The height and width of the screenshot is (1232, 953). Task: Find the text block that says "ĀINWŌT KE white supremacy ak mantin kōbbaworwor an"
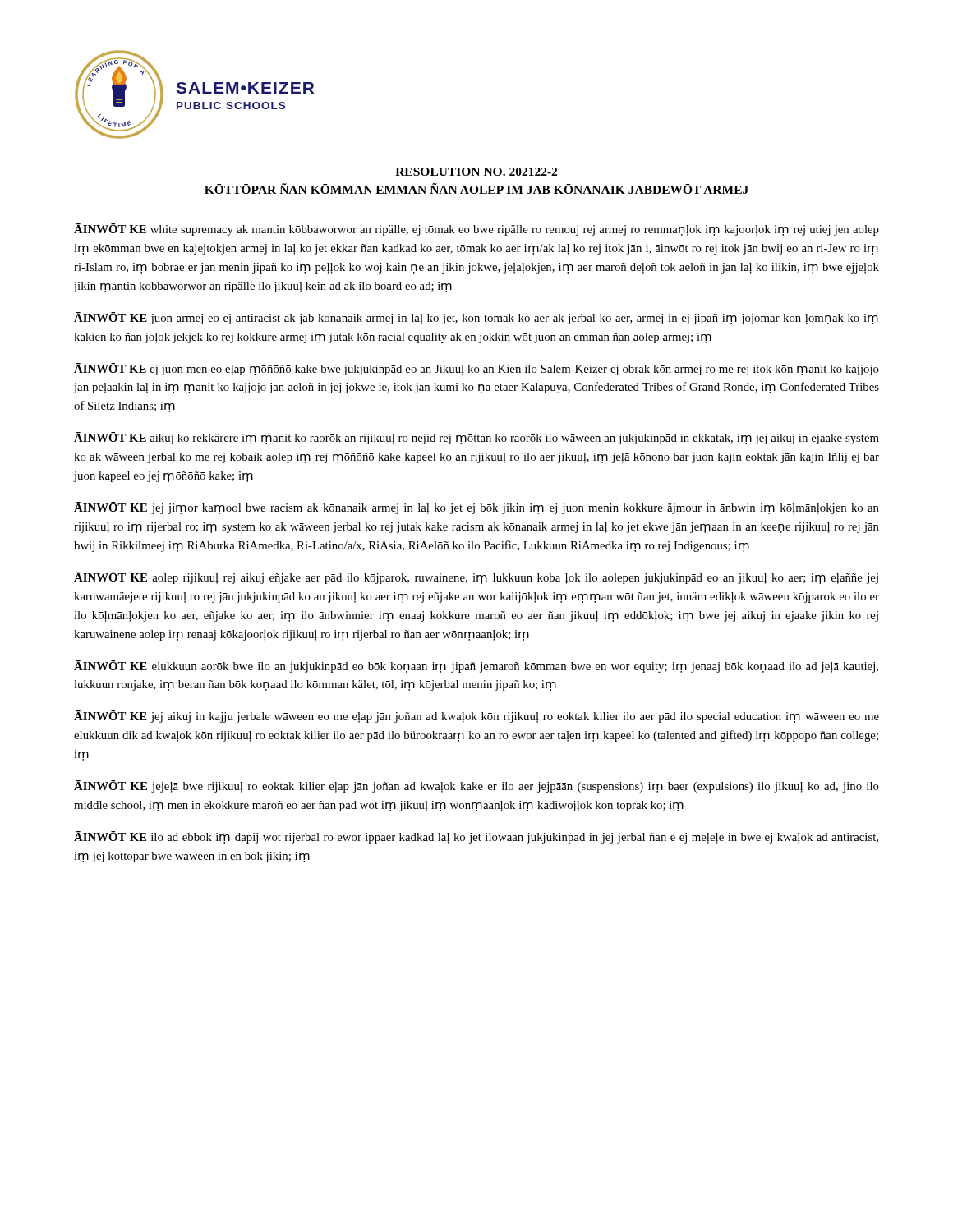click(x=476, y=257)
